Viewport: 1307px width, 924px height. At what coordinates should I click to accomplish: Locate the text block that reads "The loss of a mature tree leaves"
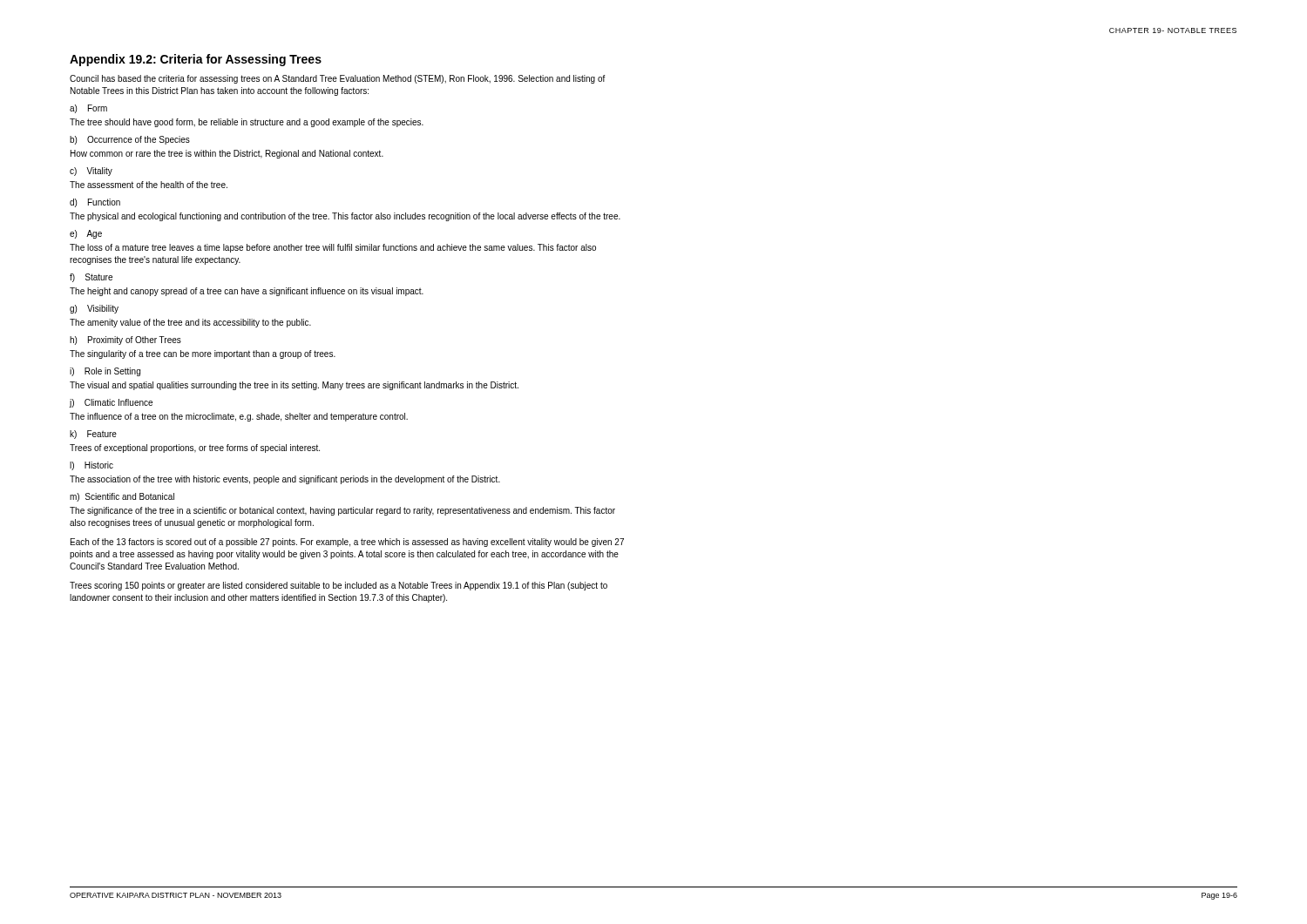(x=333, y=254)
